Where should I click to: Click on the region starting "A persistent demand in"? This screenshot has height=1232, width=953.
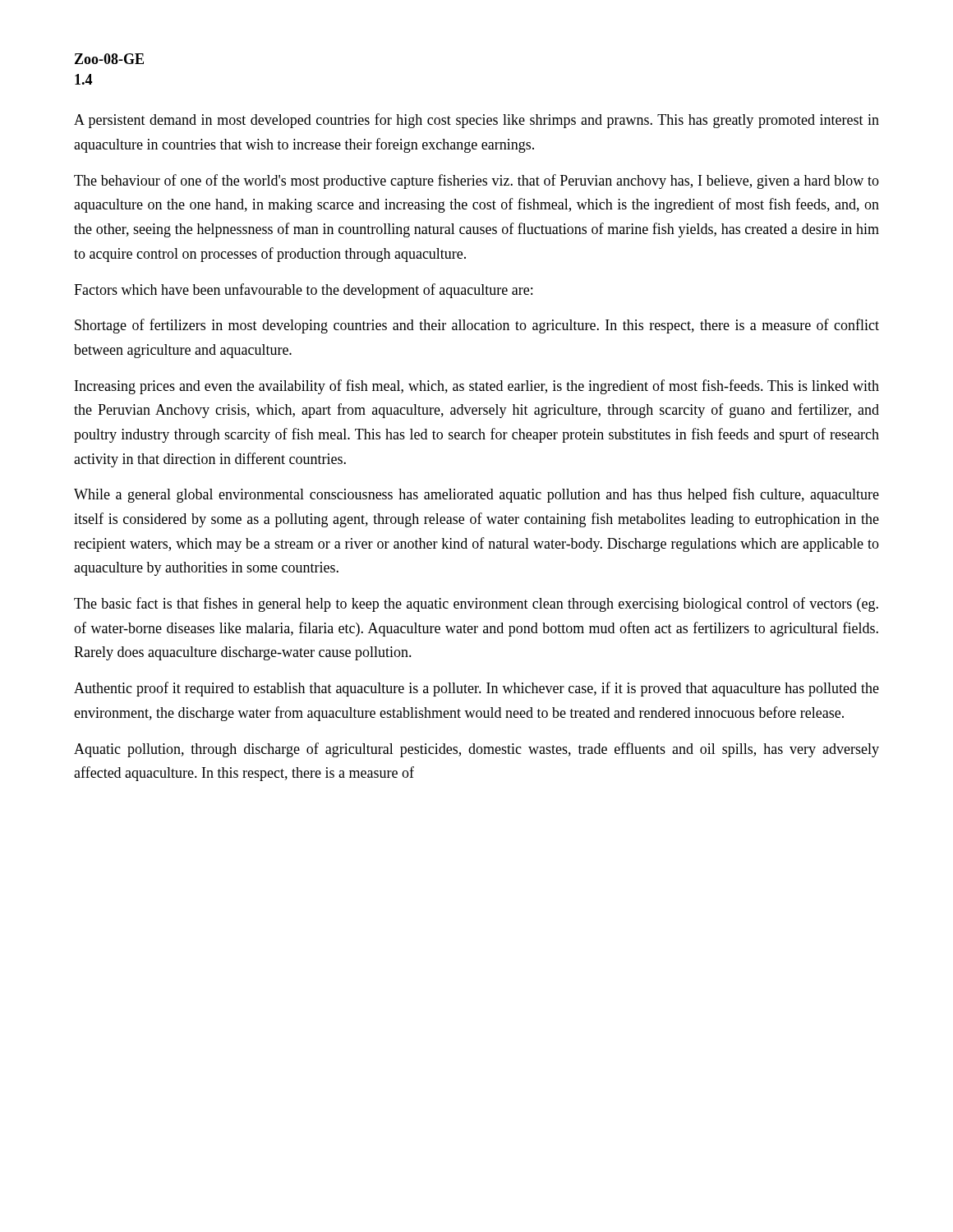point(476,133)
